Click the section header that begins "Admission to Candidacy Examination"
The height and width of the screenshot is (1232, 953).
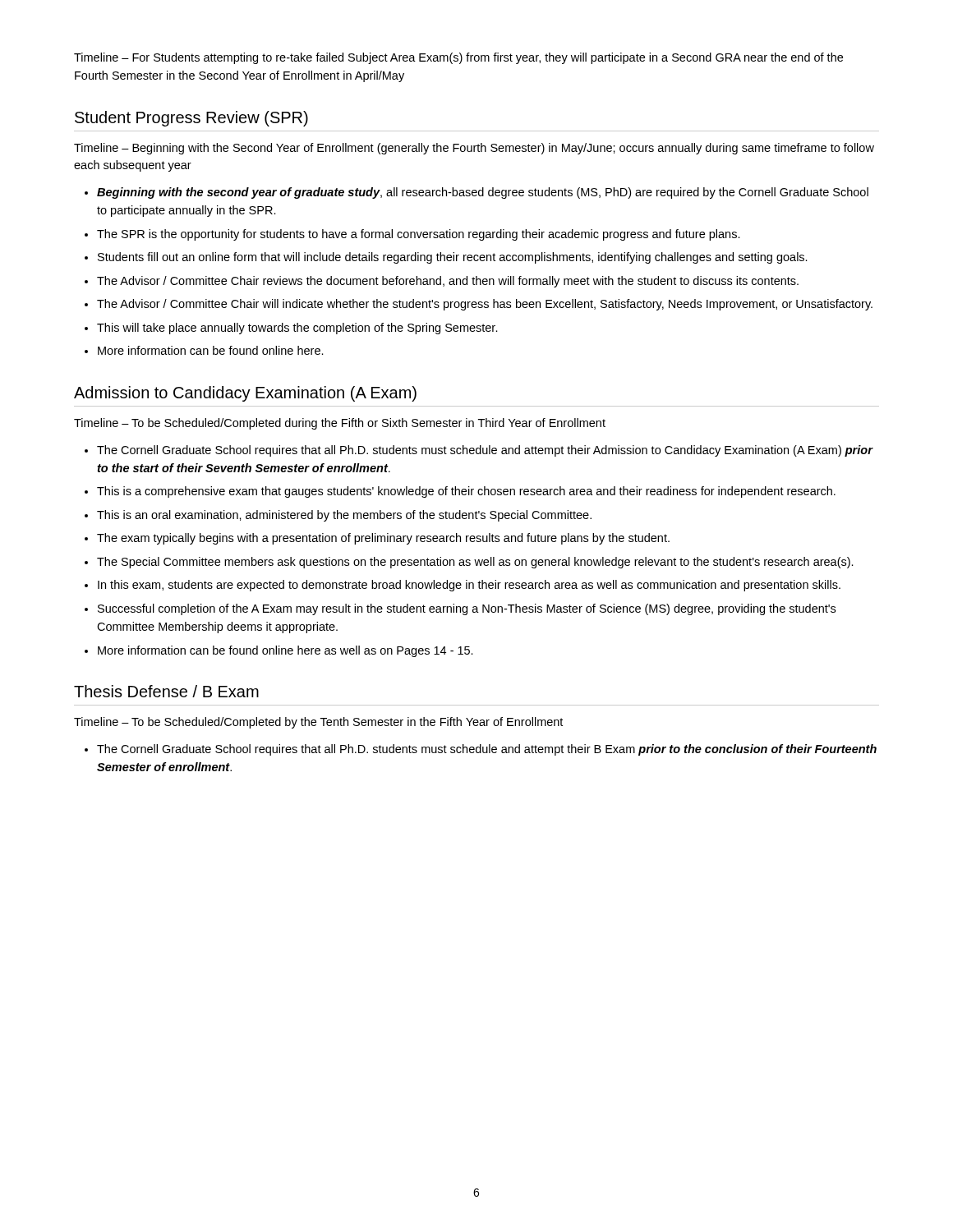point(246,392)
